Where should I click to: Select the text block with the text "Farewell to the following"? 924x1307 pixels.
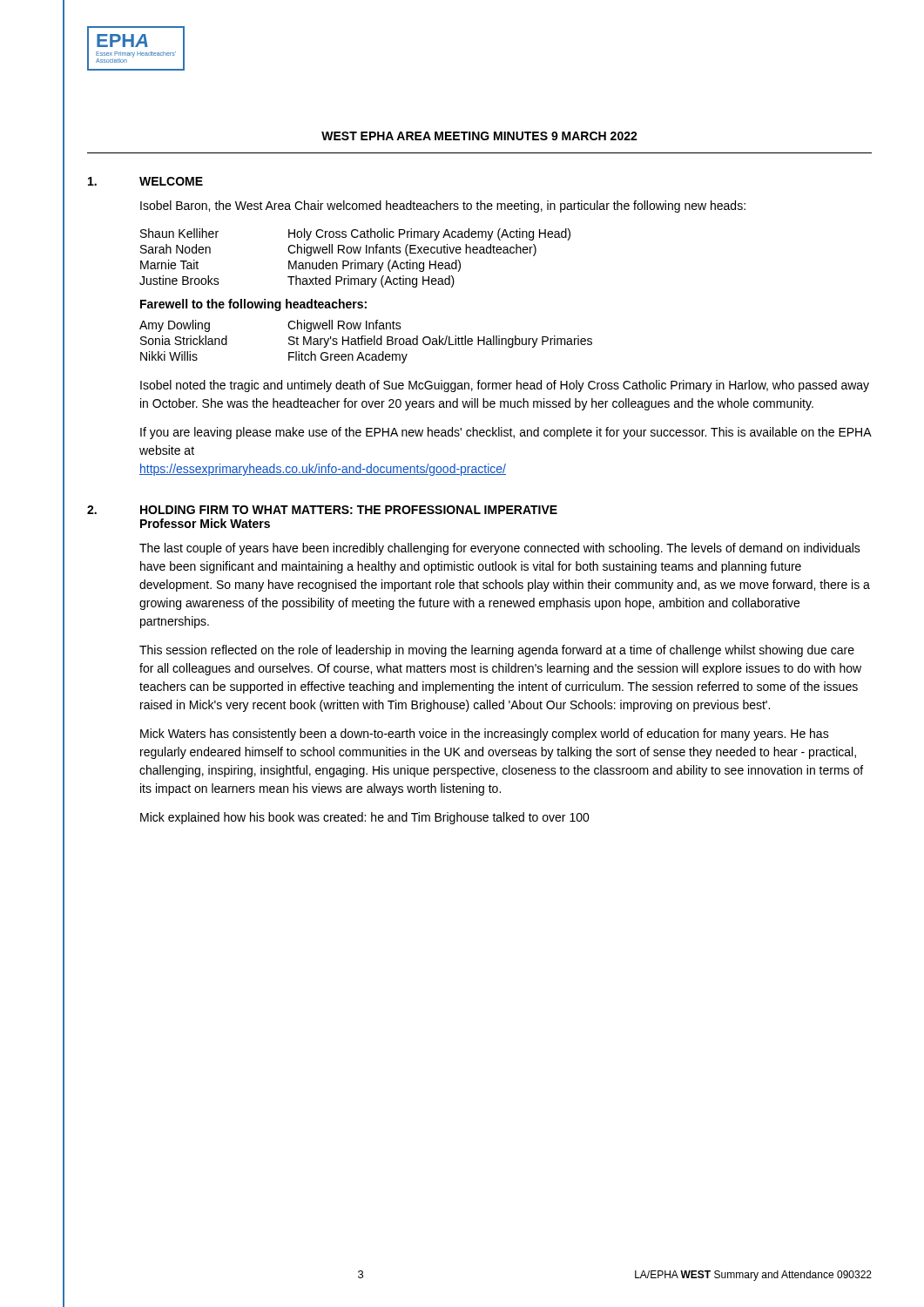(253, 305)
